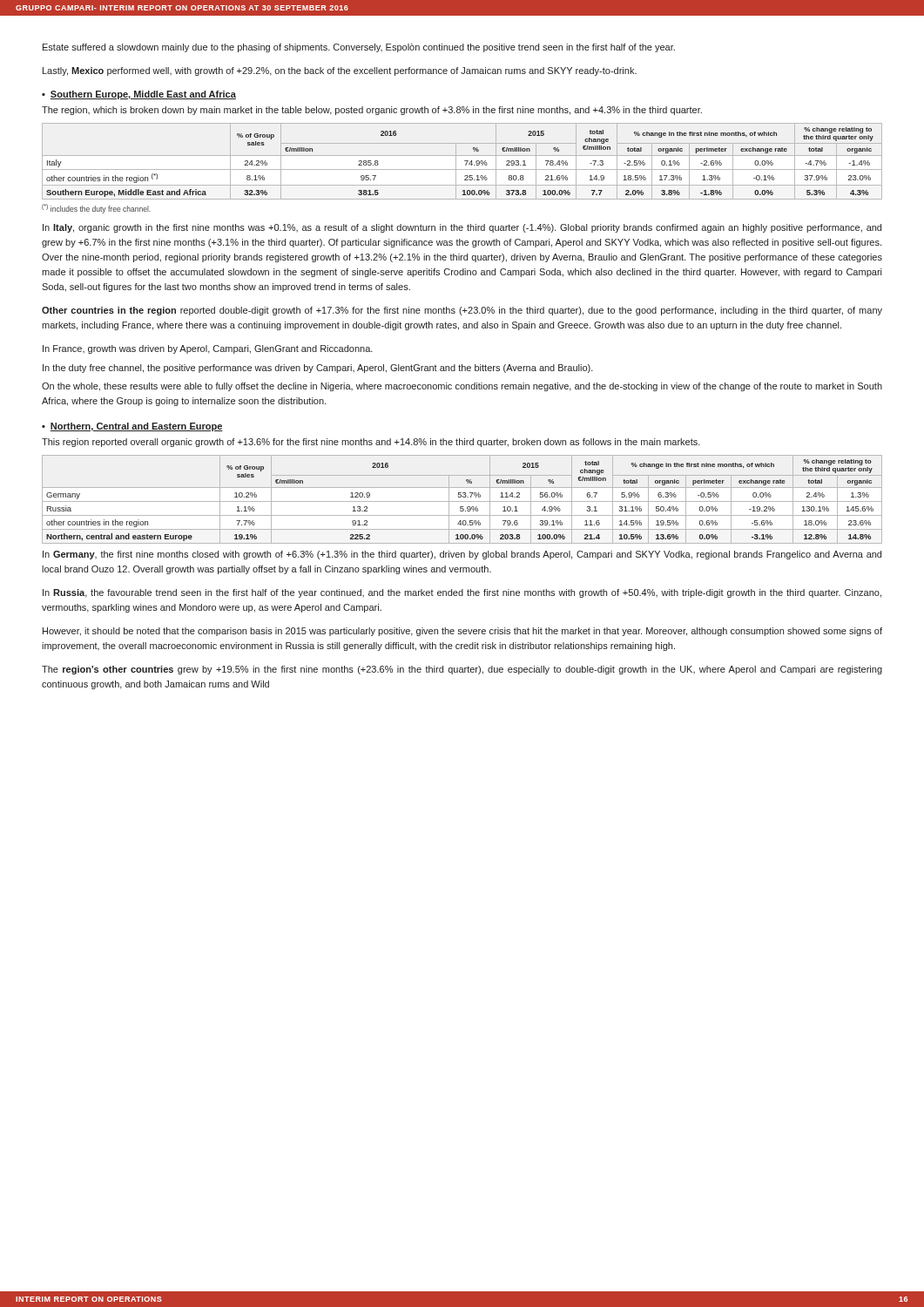Locate the text starting "In Russia, the favourable"
Viewport: 924px width, 1307px height.
coord(462,600)
